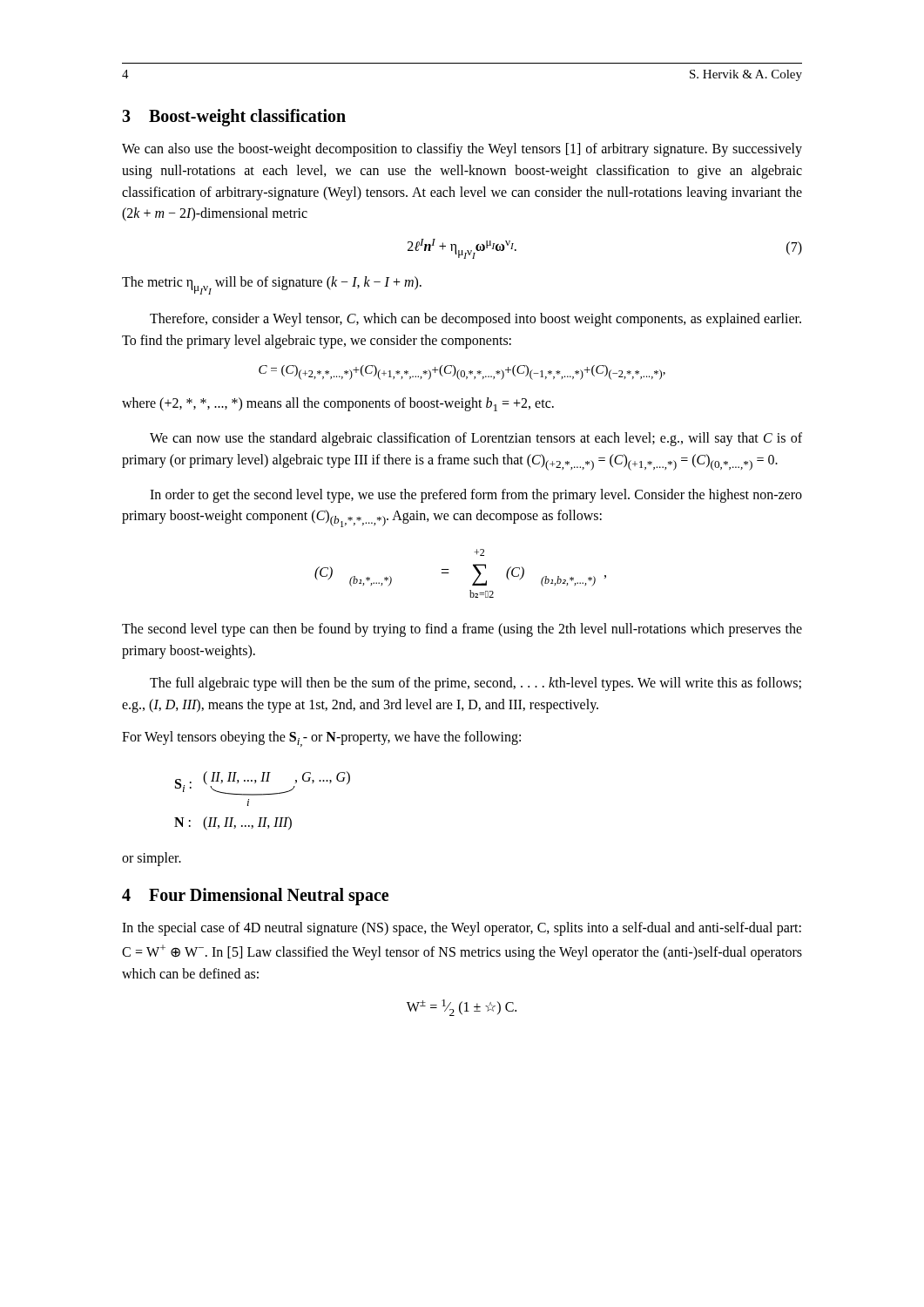924x1307 pixels.
Task: Find the region starting "or simpler."
Action: click(152, 859)
